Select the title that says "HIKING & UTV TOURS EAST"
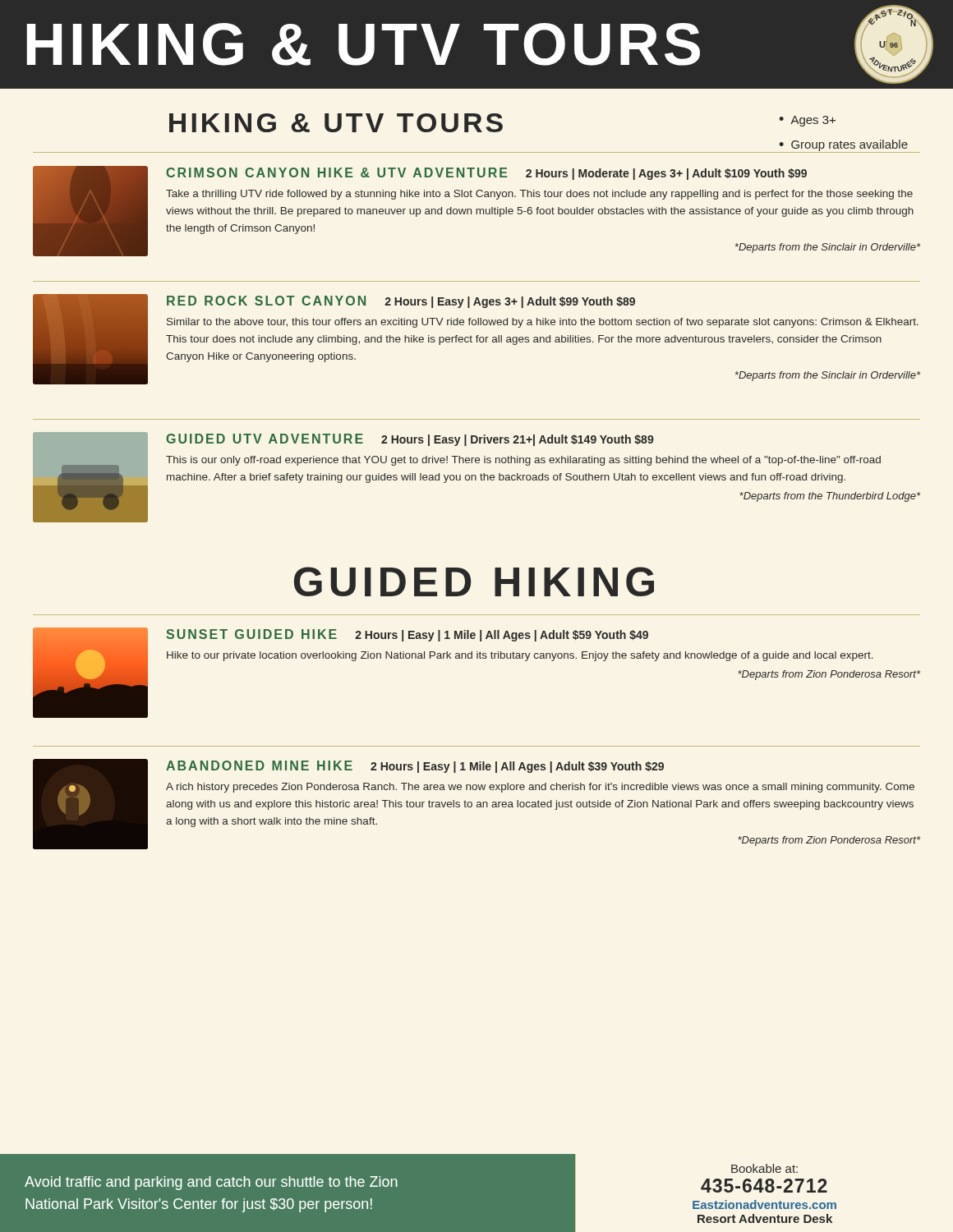The width and height of the screenshot is (953, 1232). point(467,46)
